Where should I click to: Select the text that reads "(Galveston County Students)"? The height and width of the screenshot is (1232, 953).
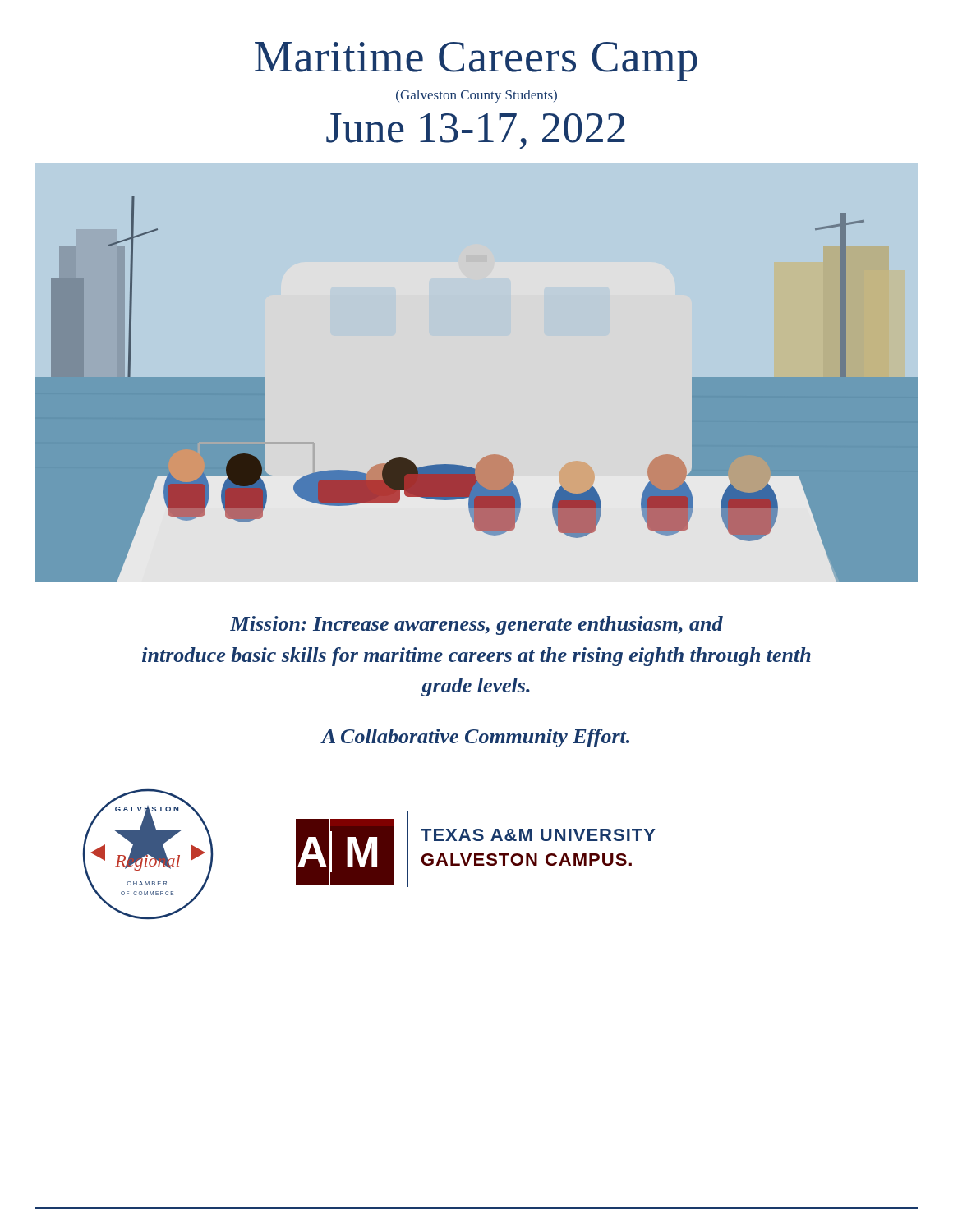[x=476, y=95]
